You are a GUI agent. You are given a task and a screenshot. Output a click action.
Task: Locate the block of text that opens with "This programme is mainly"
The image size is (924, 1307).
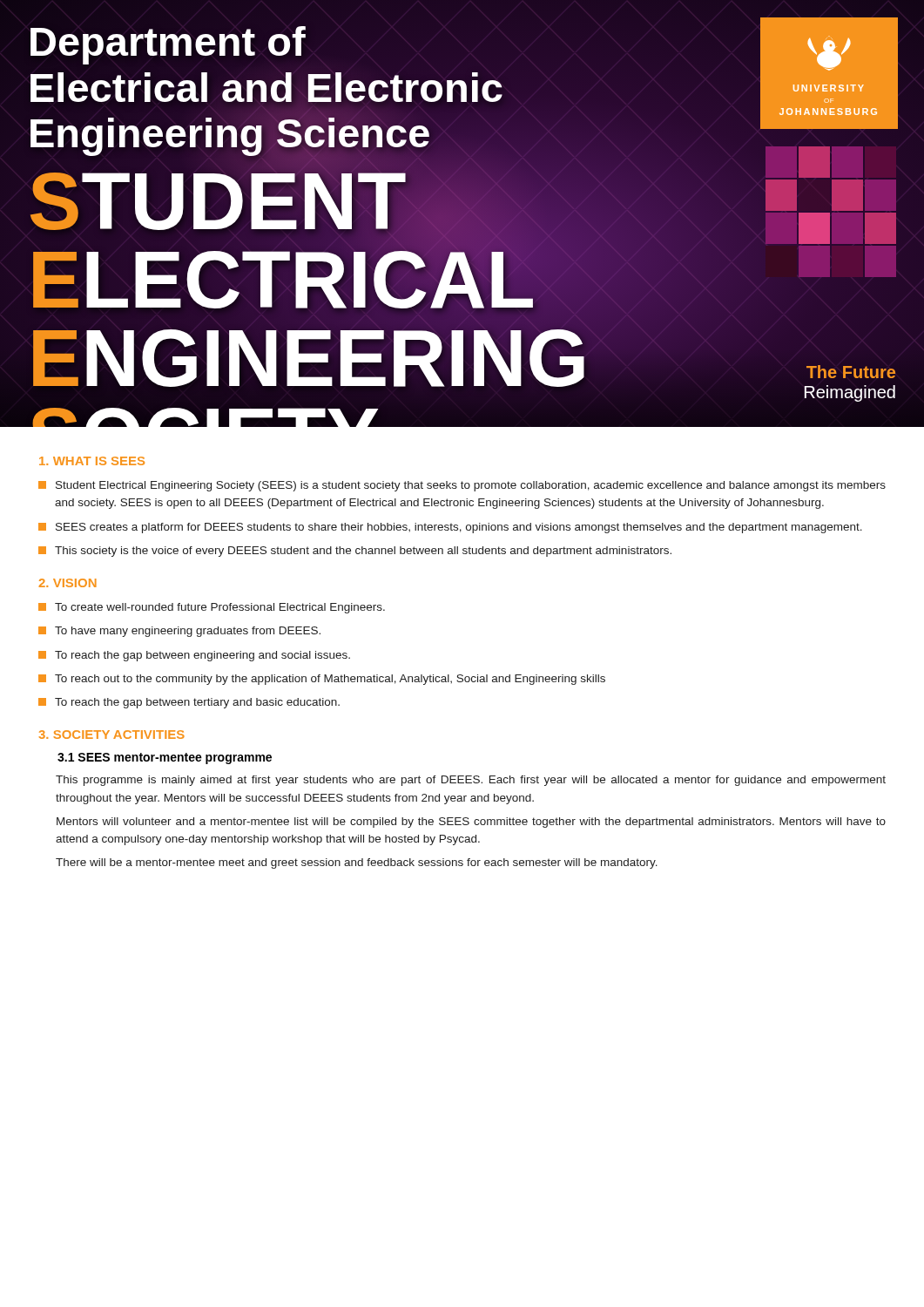coord(471,789)
